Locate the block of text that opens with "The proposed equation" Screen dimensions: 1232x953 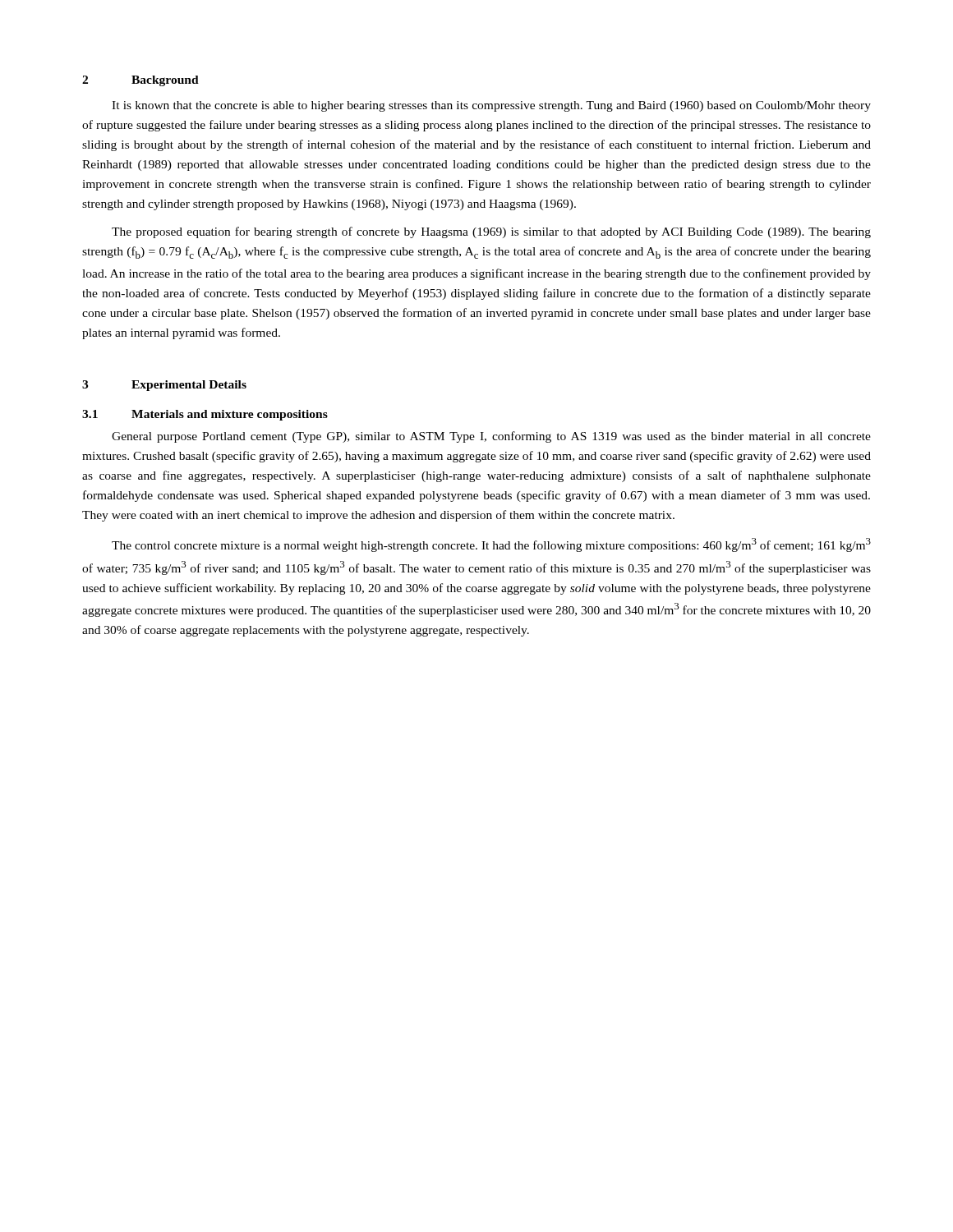tap(476, 282)
